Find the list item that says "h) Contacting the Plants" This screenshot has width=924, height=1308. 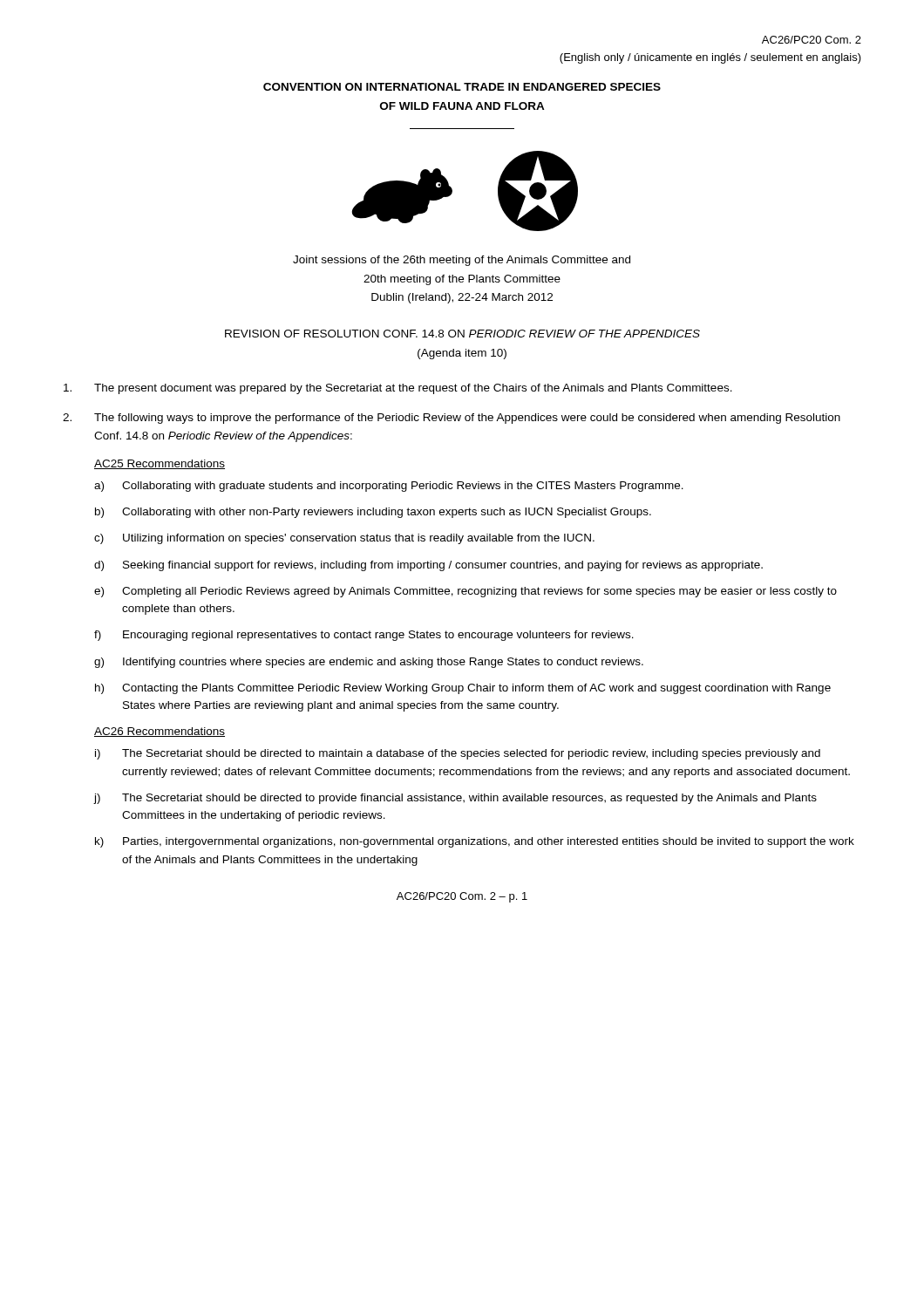(478, 697)
